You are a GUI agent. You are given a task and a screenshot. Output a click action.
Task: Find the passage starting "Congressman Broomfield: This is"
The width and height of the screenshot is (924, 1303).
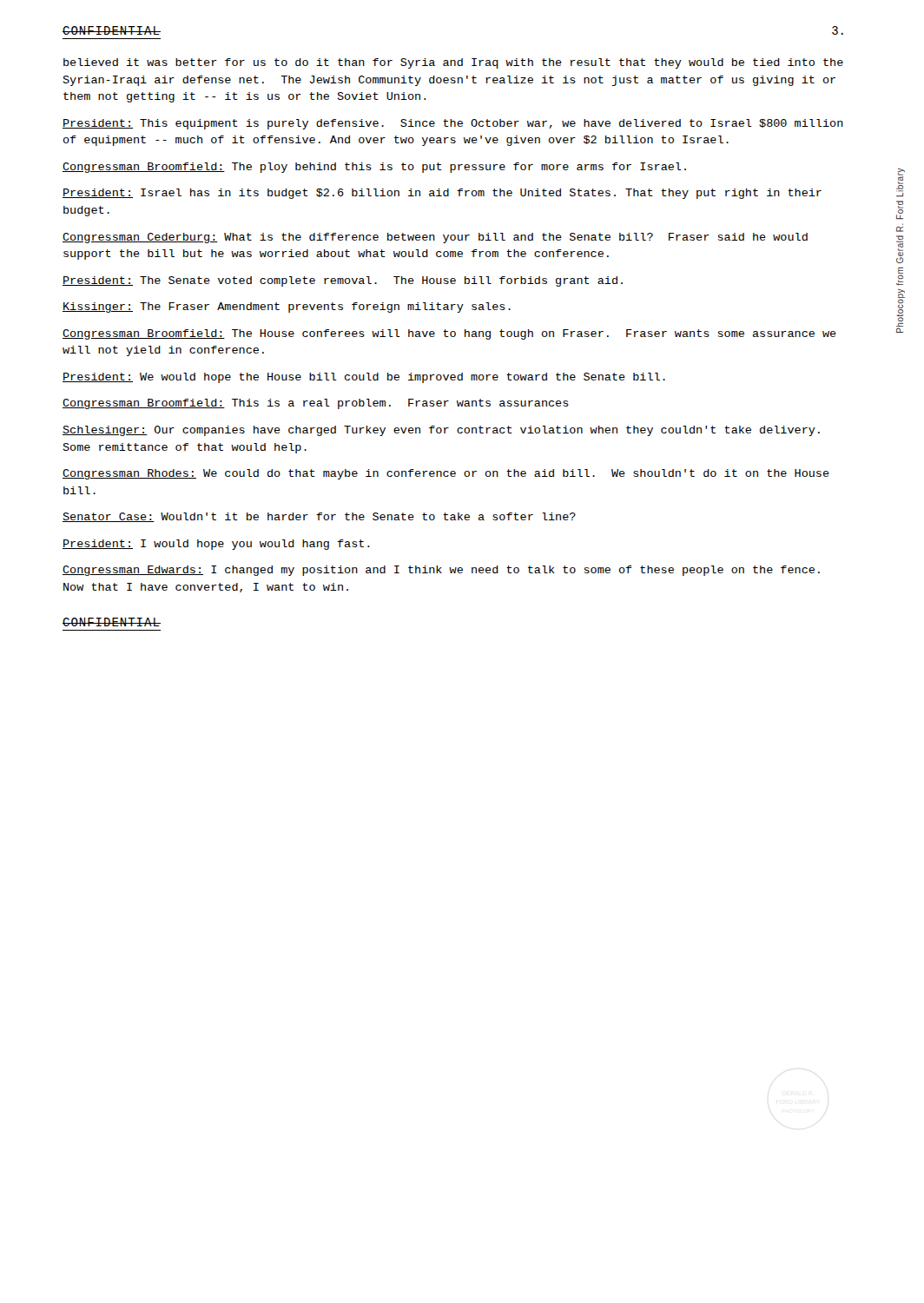coord(316,404)
